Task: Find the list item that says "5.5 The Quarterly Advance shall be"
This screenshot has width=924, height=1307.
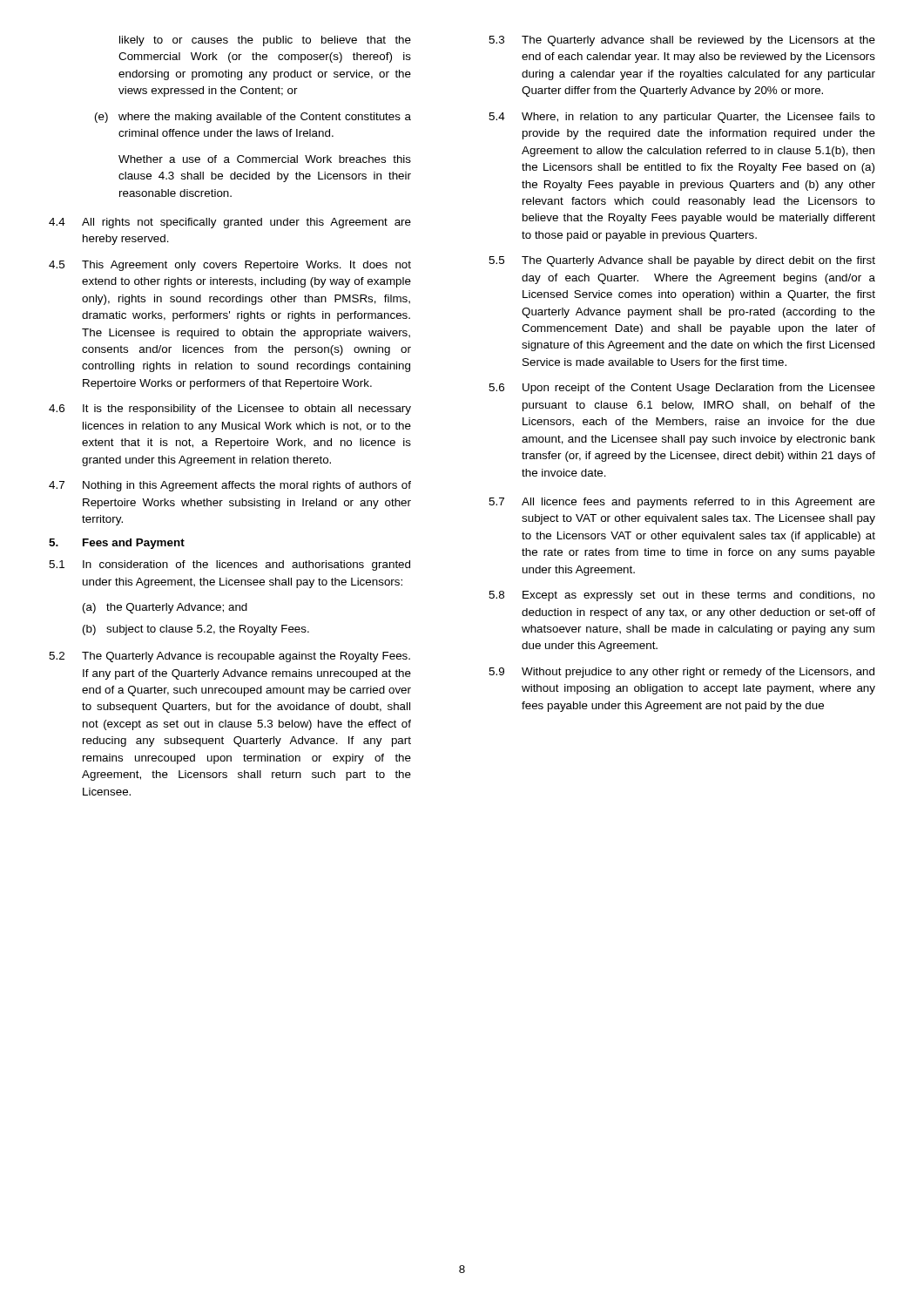Action: pyautogui.click(x=682, y=311)
